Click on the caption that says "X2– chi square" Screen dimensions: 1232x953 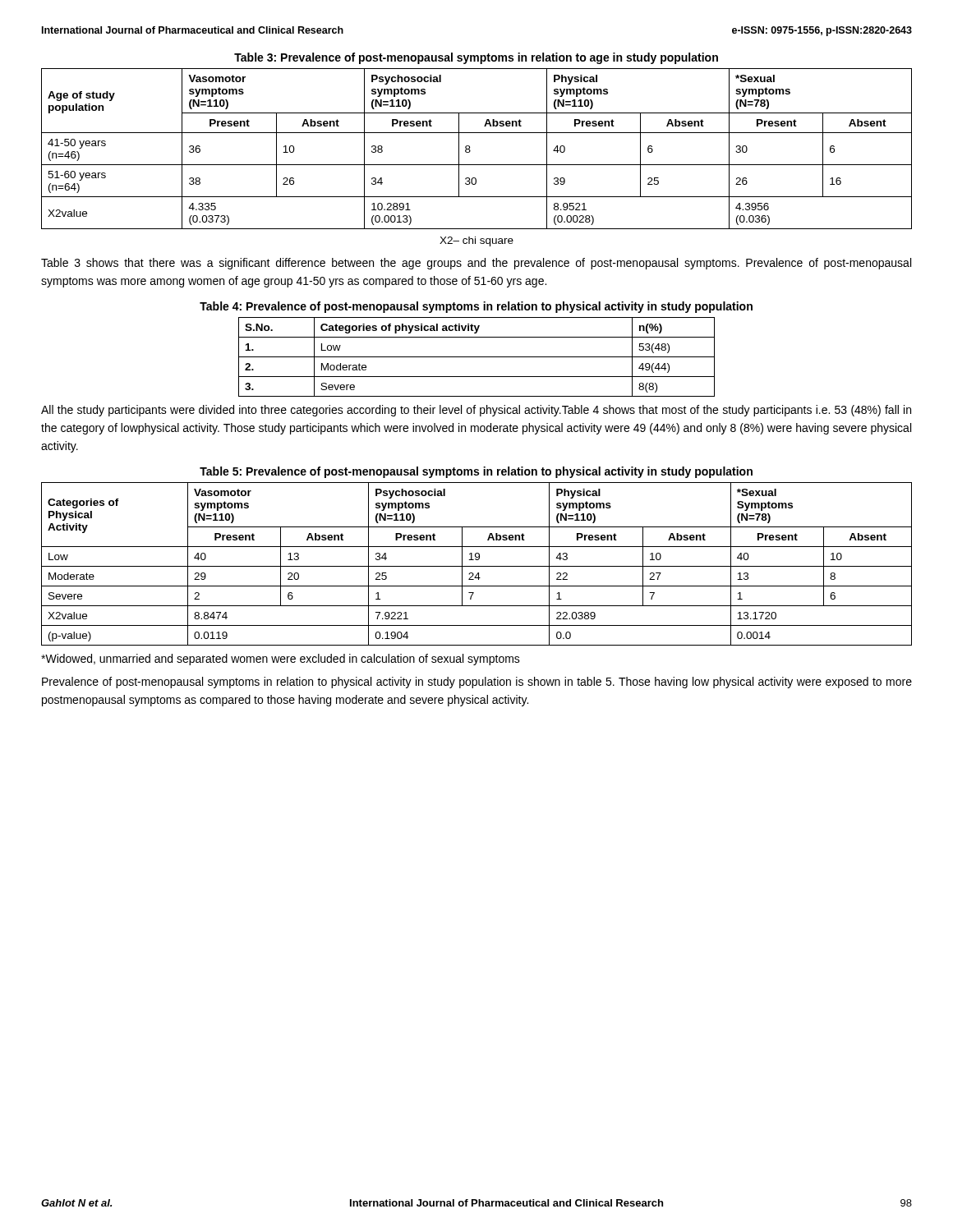[476, 240]
